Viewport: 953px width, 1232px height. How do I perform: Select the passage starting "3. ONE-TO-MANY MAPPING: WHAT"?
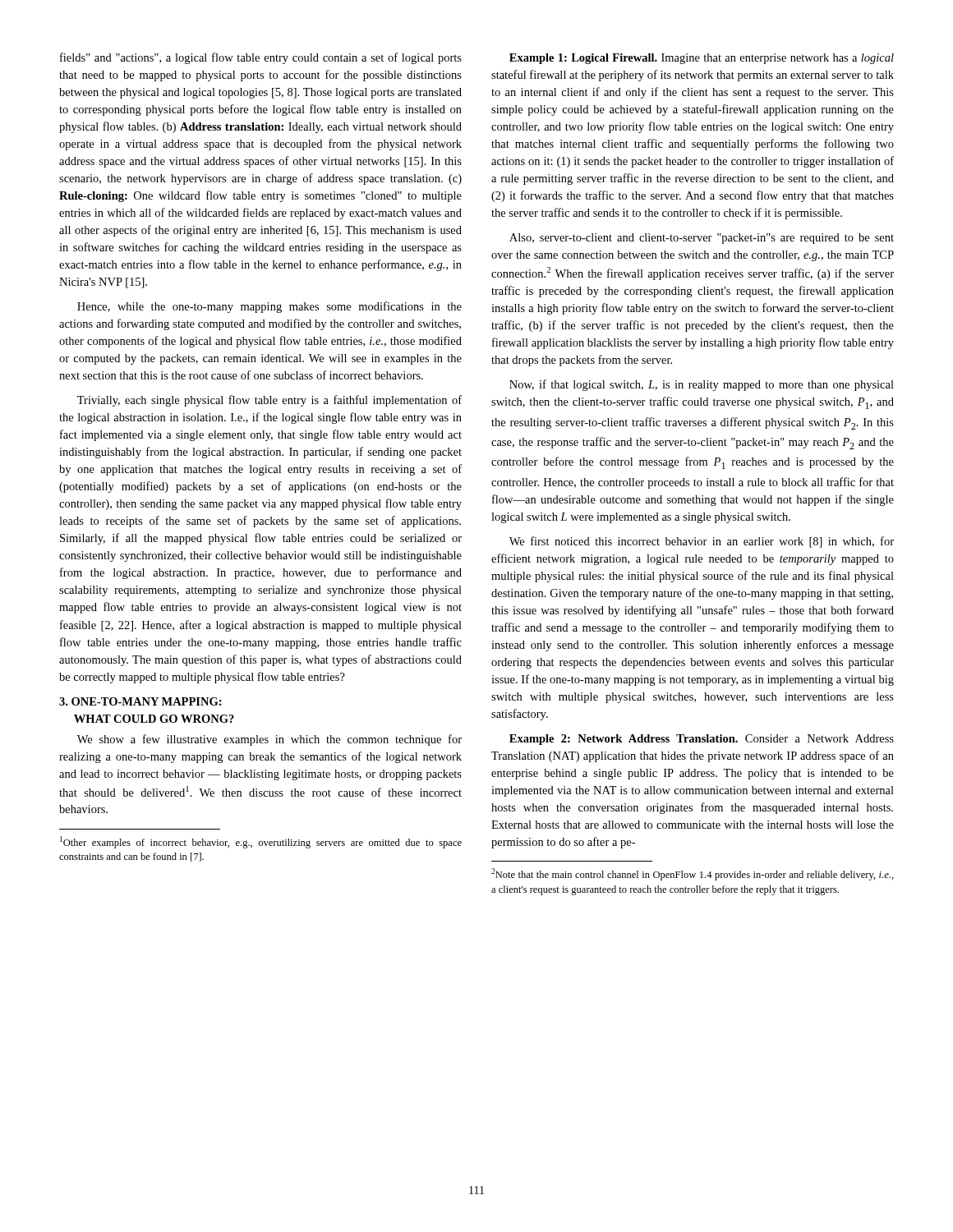coord(140,701)
